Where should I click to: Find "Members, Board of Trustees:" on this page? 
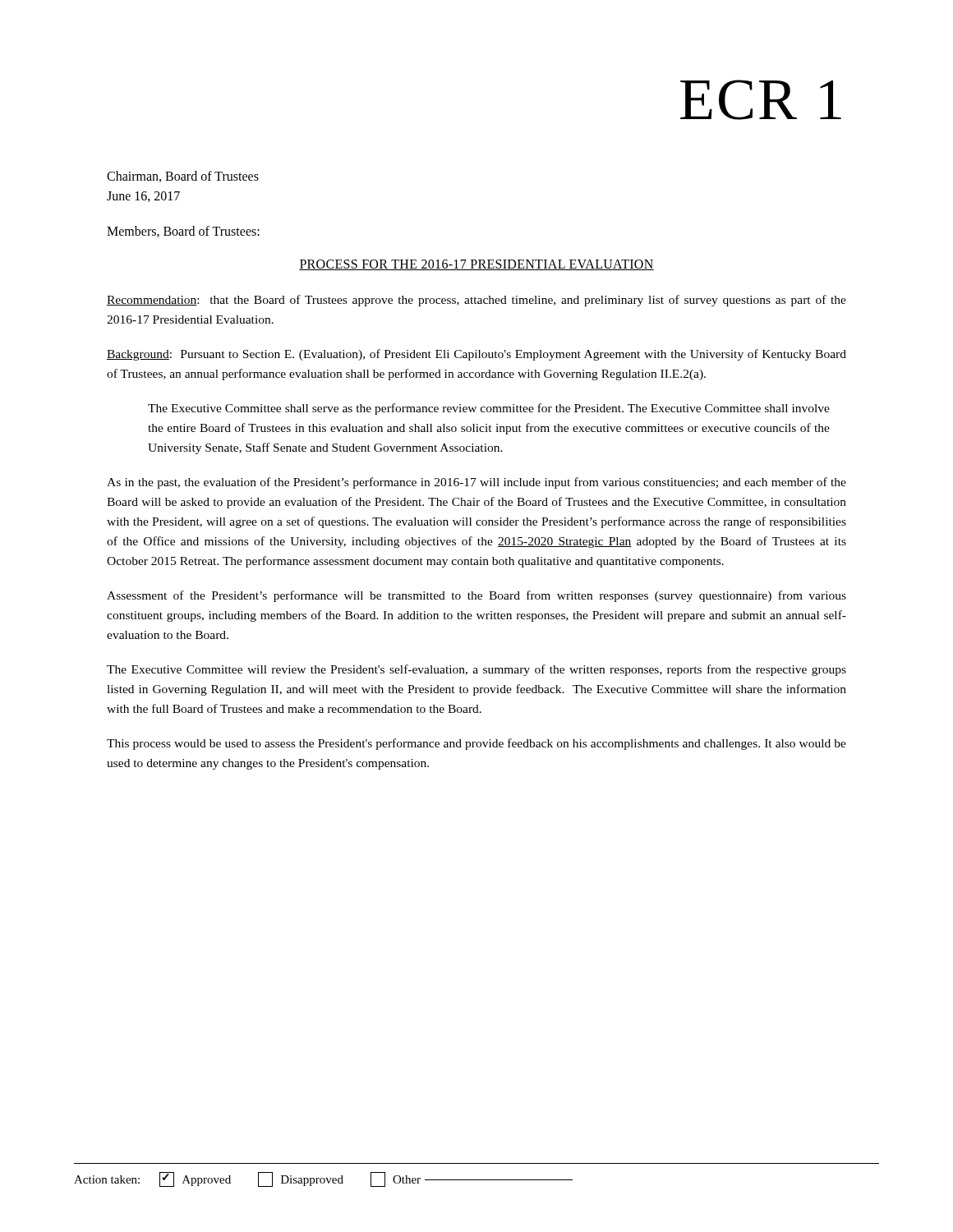click(184, 231)
